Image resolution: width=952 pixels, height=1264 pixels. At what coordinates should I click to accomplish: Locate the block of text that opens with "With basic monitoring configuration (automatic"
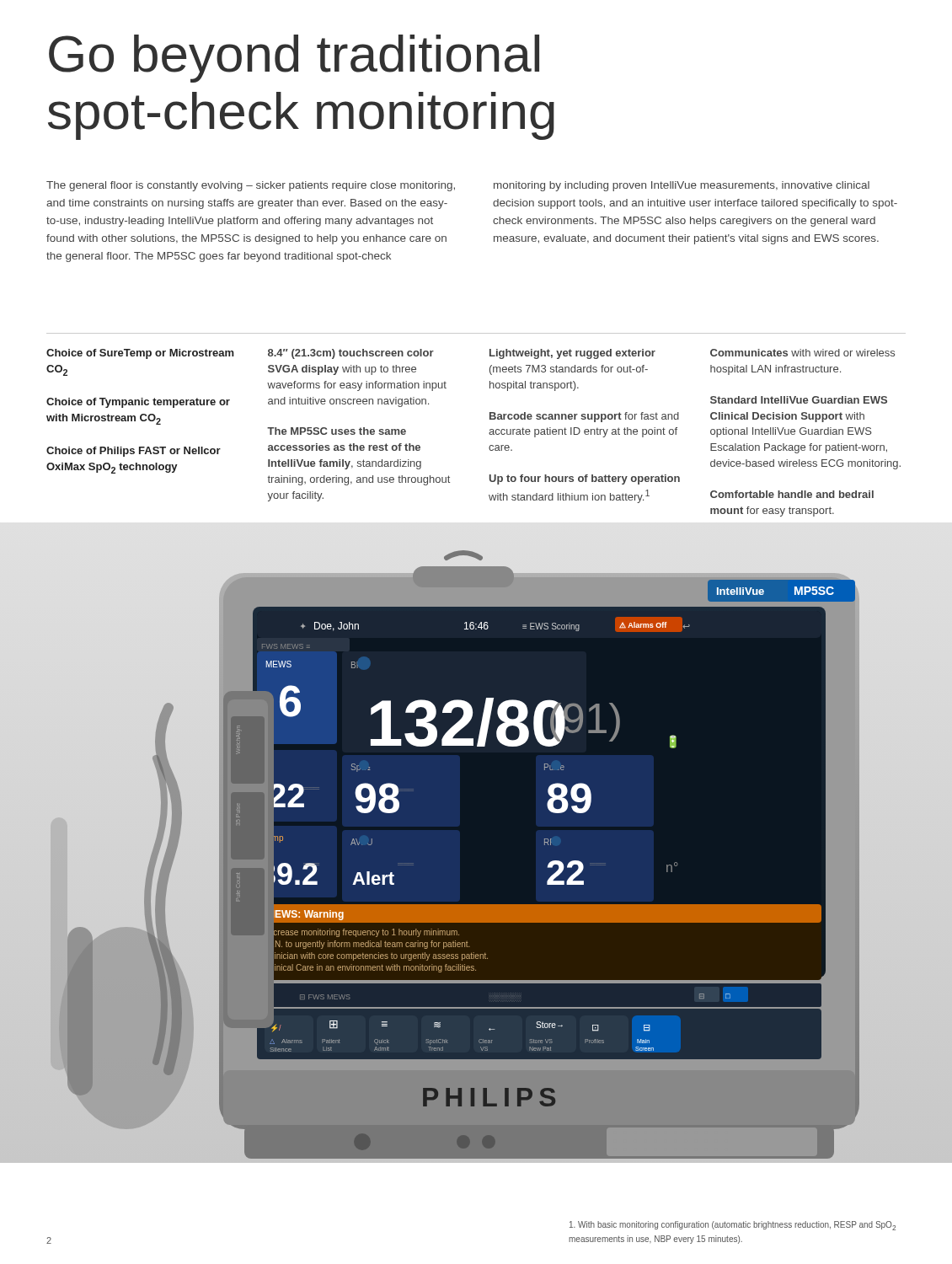coord(732,1232)
